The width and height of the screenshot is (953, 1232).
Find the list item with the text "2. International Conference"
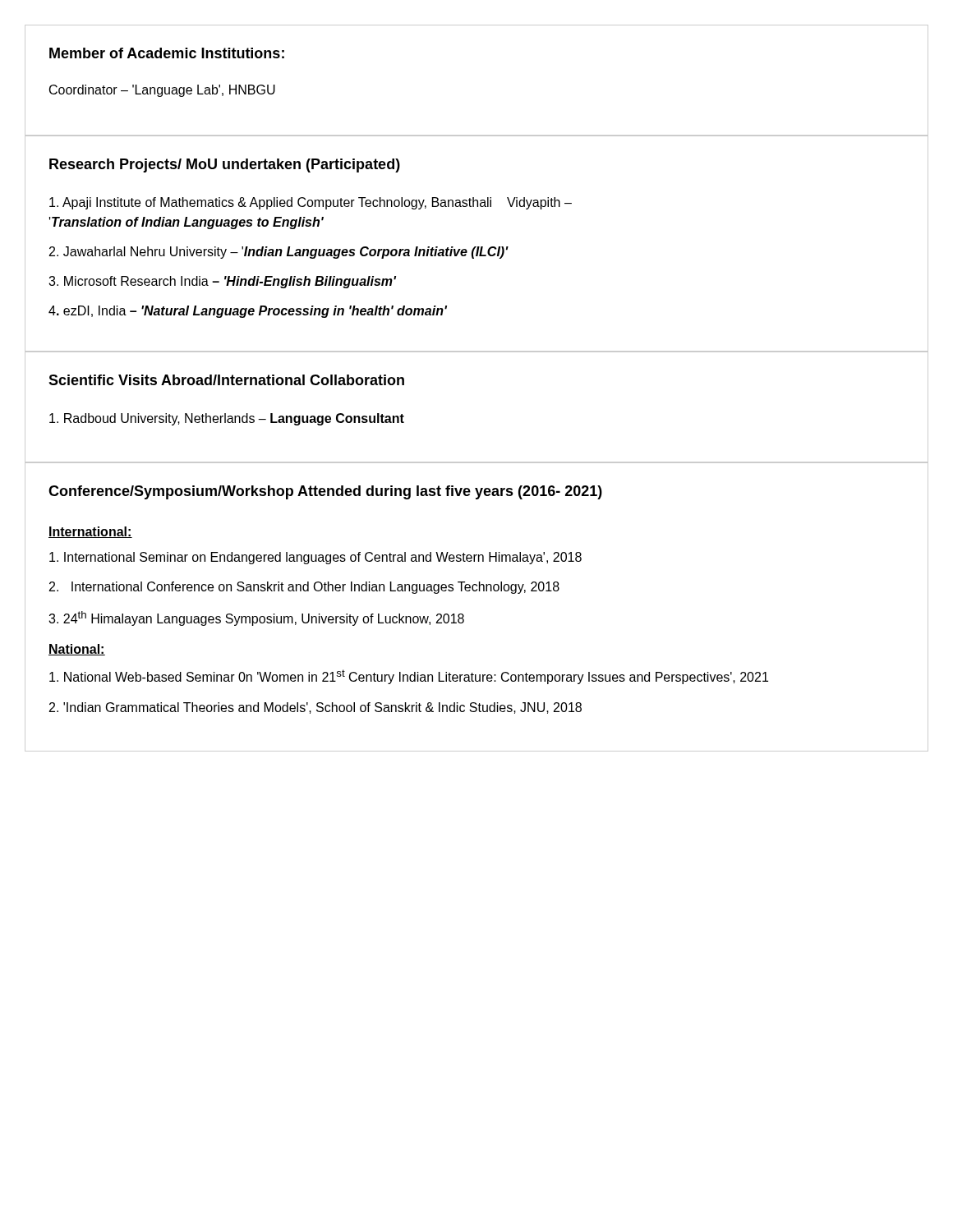(304, 587)
